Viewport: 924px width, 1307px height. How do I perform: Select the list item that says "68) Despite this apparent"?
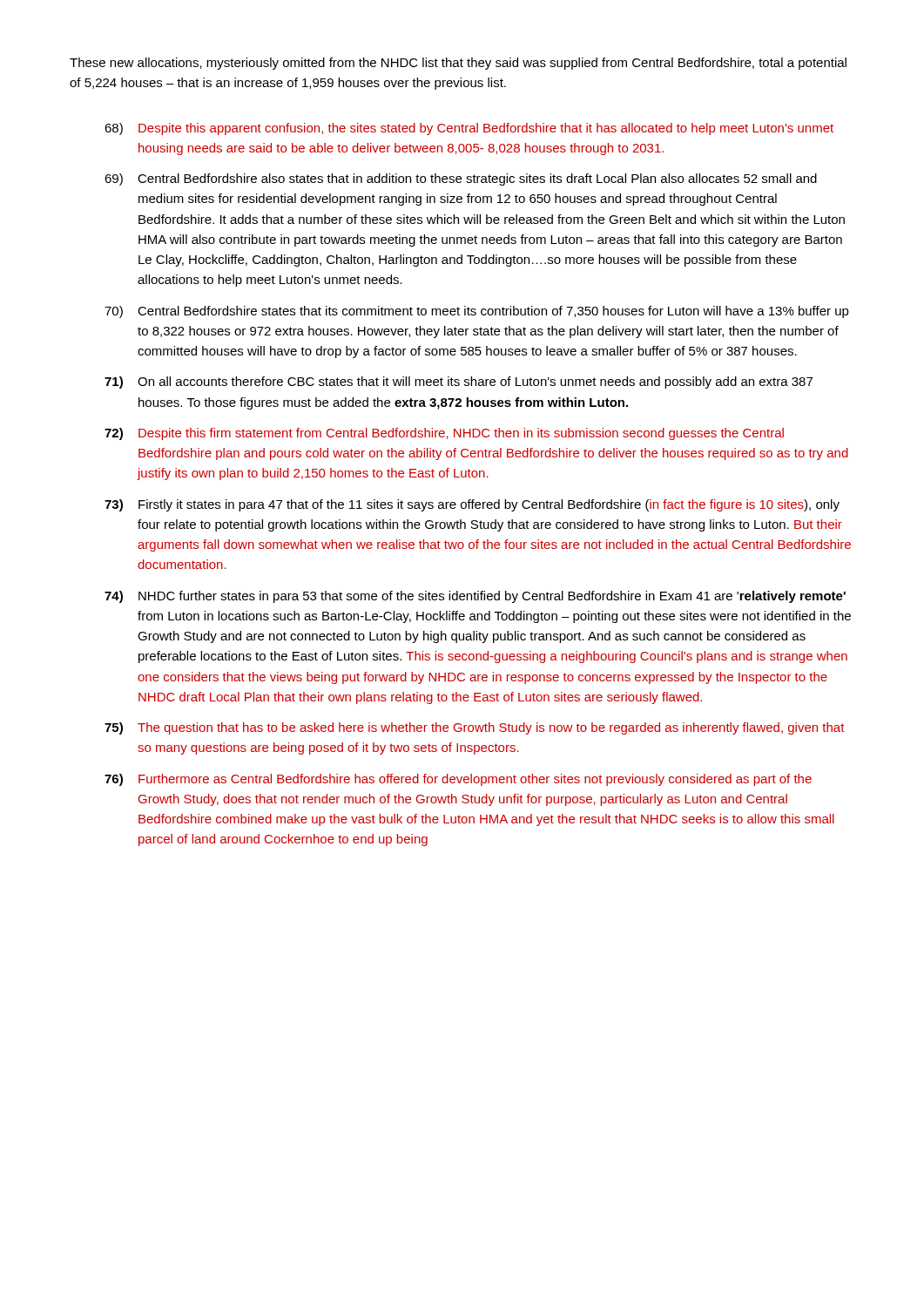(479, 137)
